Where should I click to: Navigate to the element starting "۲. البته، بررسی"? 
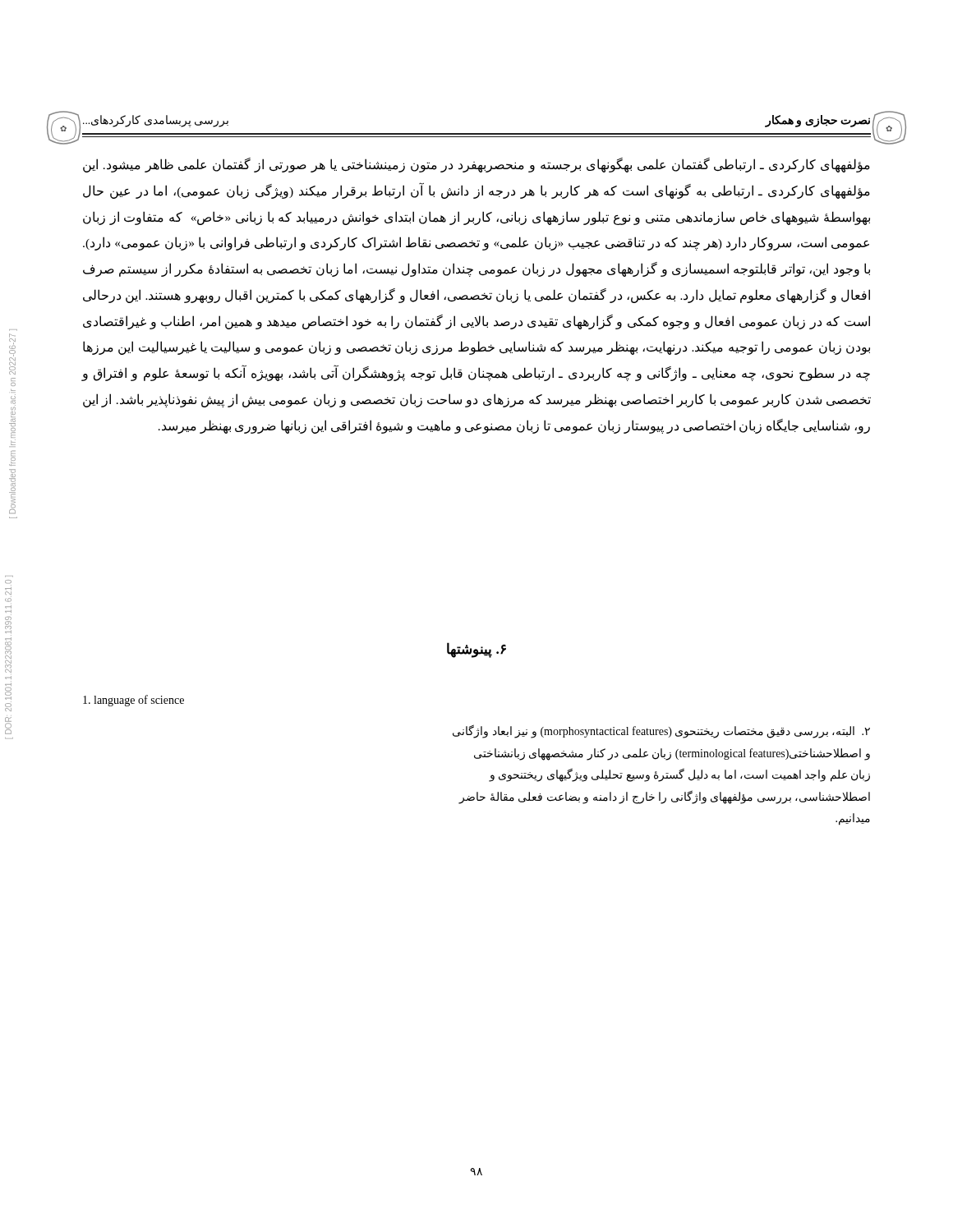662,775
